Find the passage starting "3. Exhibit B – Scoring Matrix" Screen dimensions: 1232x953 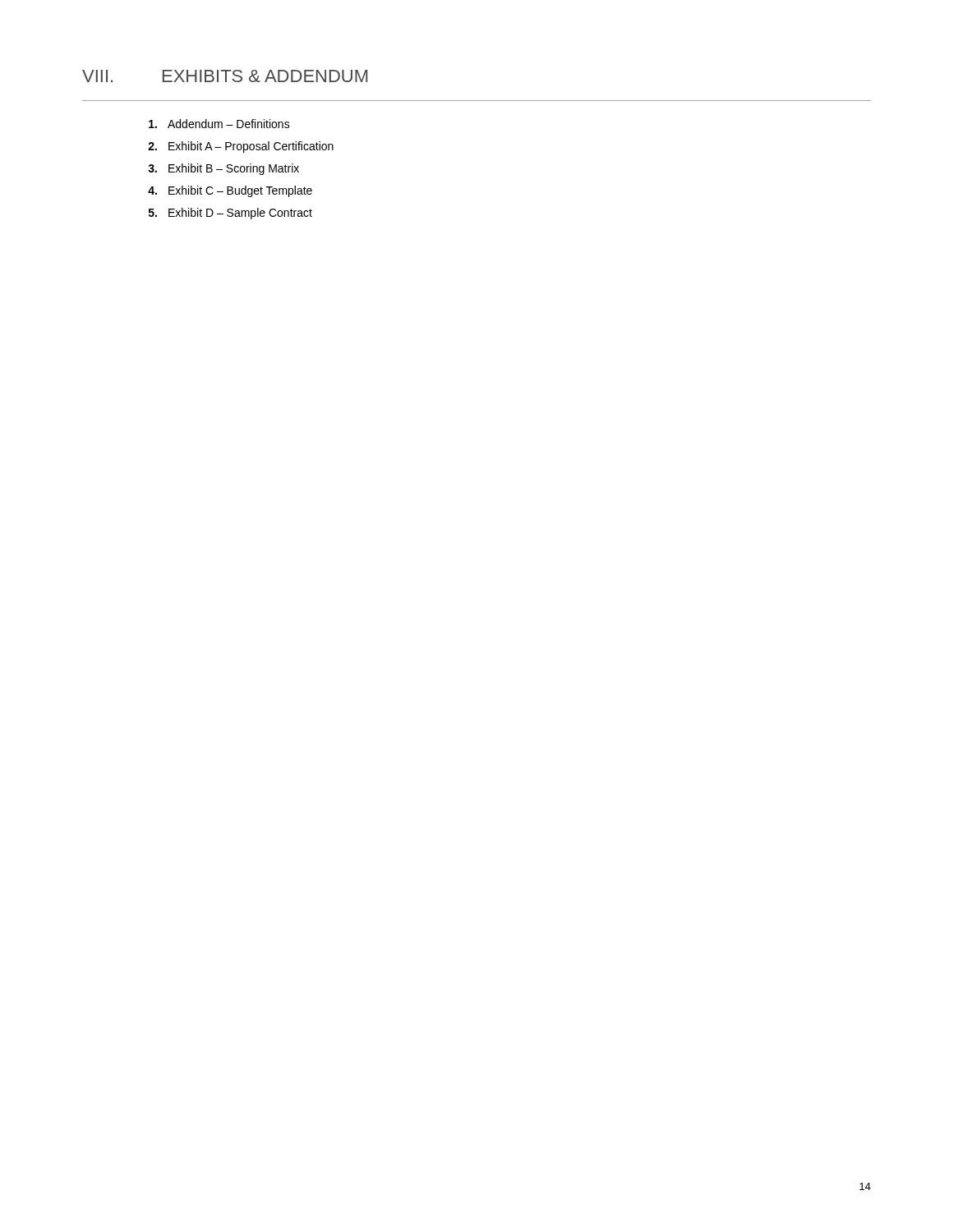tap(215, 169)
